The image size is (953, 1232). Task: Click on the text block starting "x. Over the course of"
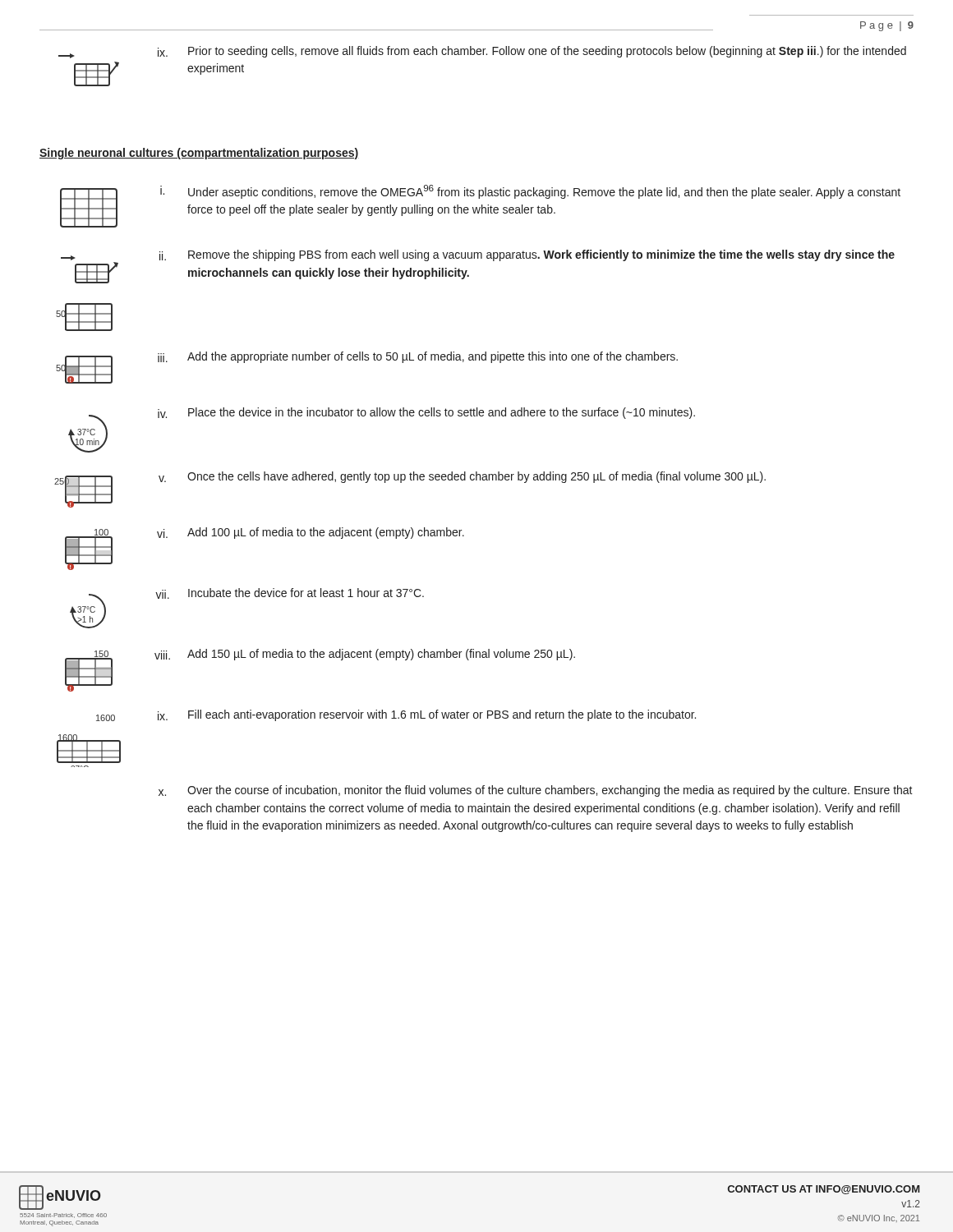[476, 809]
